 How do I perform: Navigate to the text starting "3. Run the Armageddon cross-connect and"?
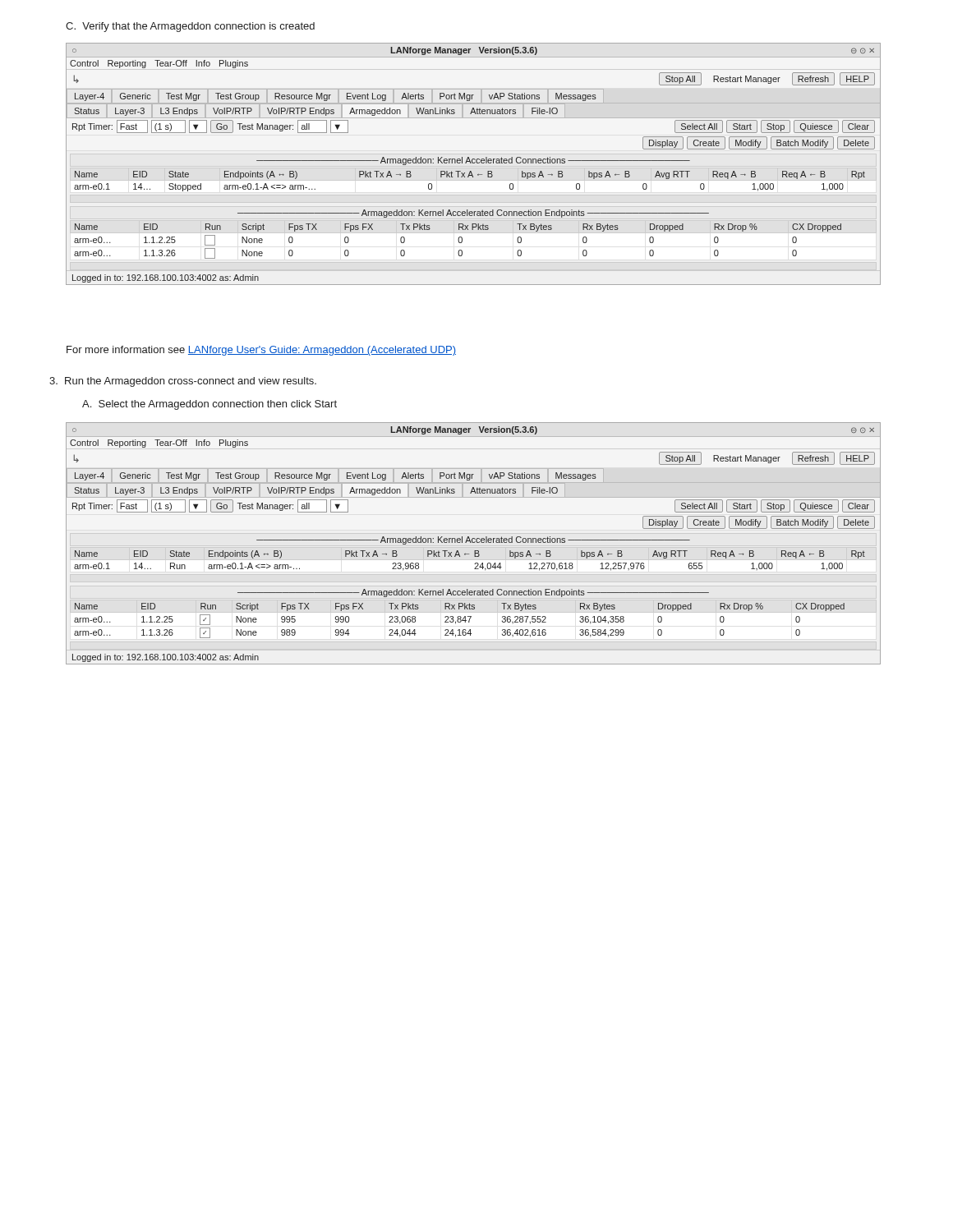(x=183, y=381)
